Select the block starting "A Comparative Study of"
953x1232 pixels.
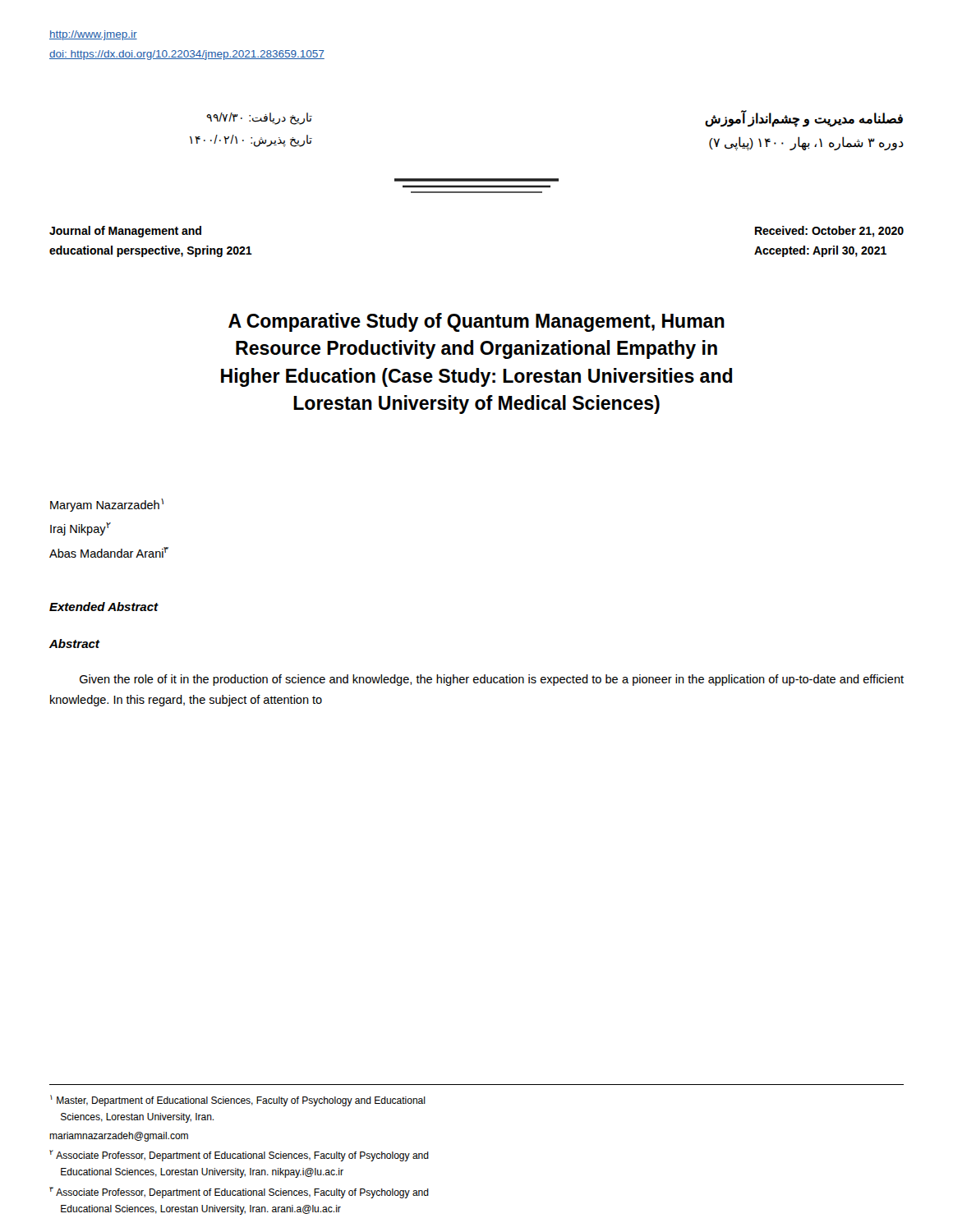[x=476, y=362]
